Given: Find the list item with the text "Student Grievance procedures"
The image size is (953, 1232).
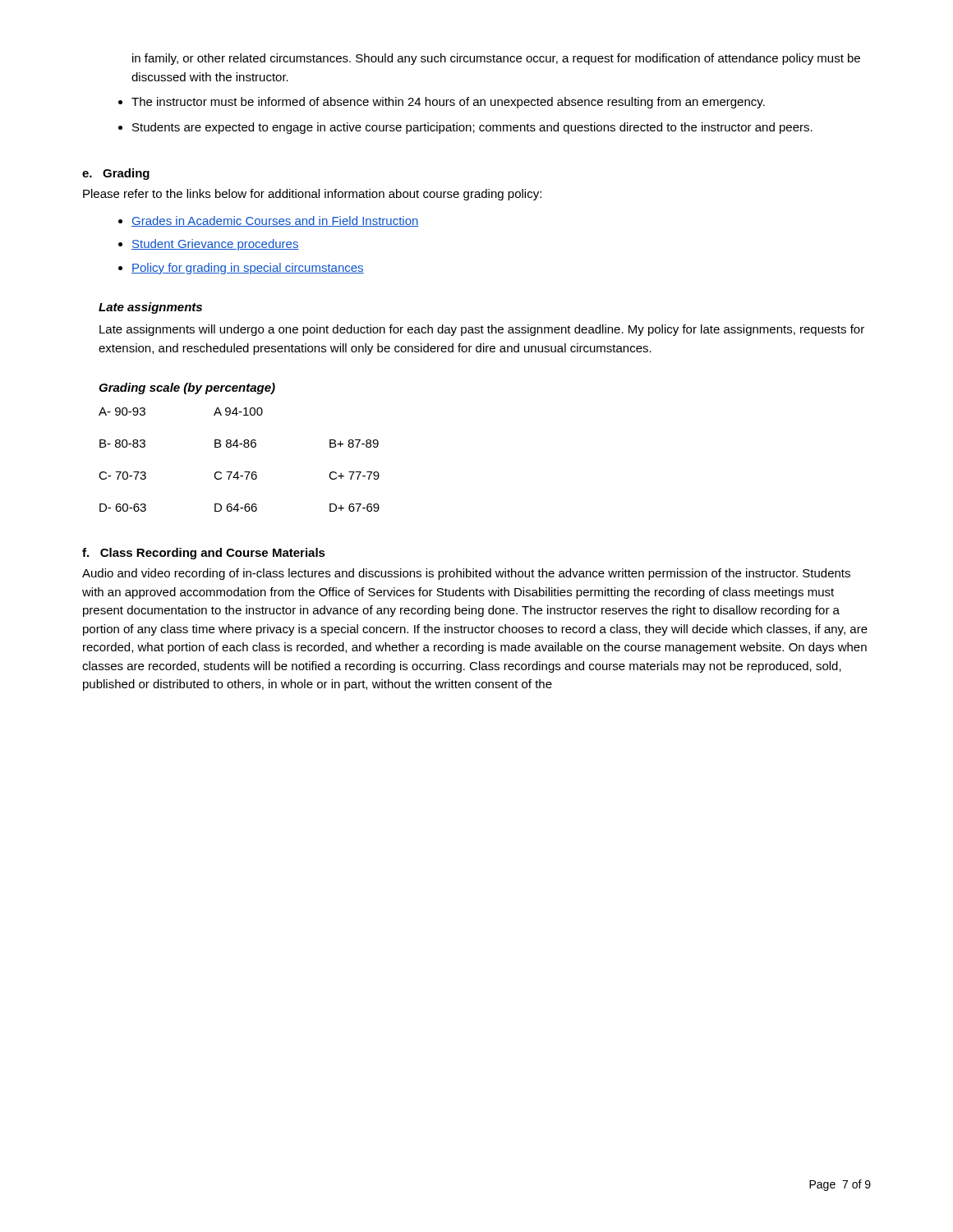Looking at the screenshot, I should tap(215, 244).
